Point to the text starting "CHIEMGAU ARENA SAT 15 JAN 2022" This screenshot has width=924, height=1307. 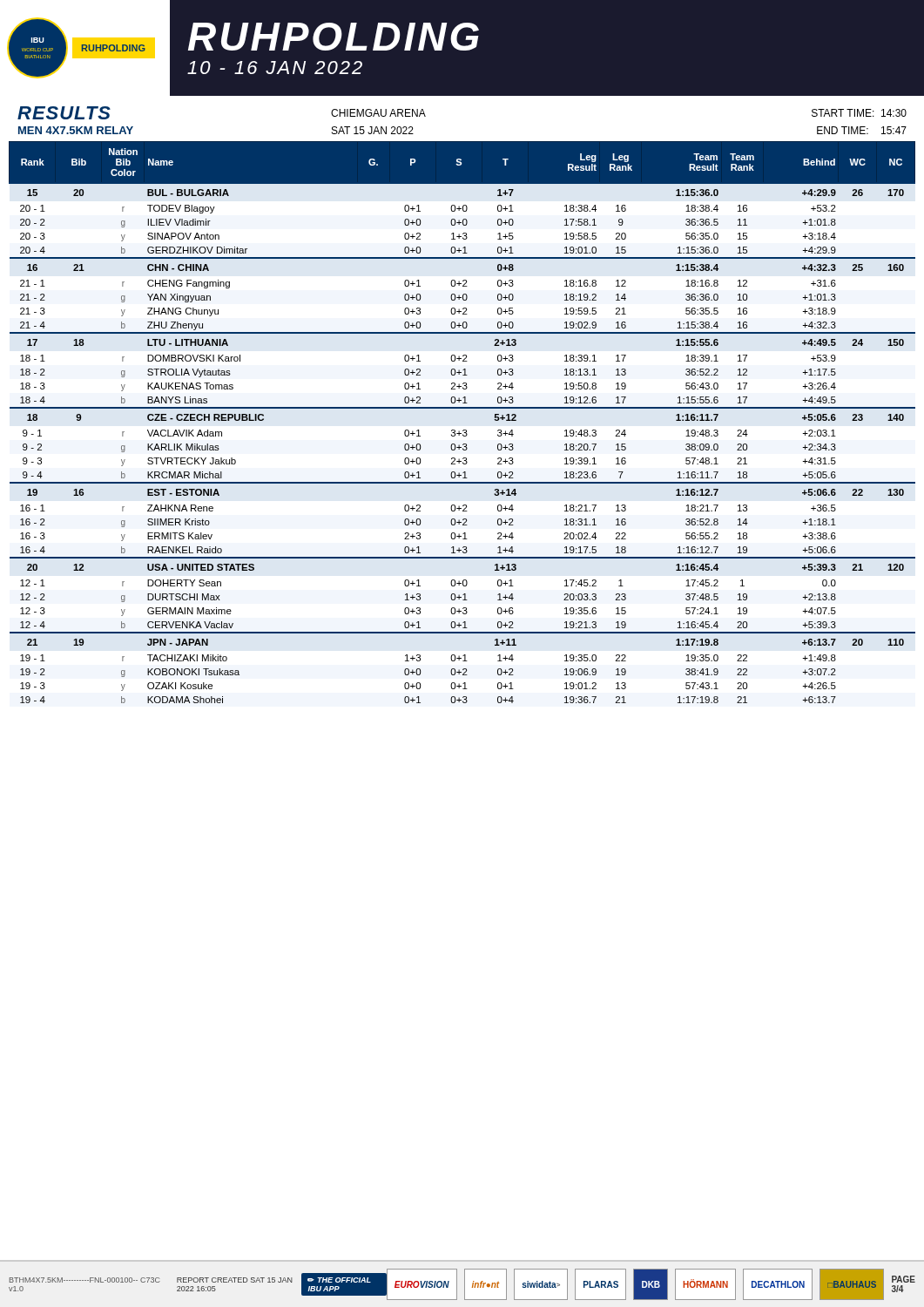pyautogui.click(x=378, y=122)
